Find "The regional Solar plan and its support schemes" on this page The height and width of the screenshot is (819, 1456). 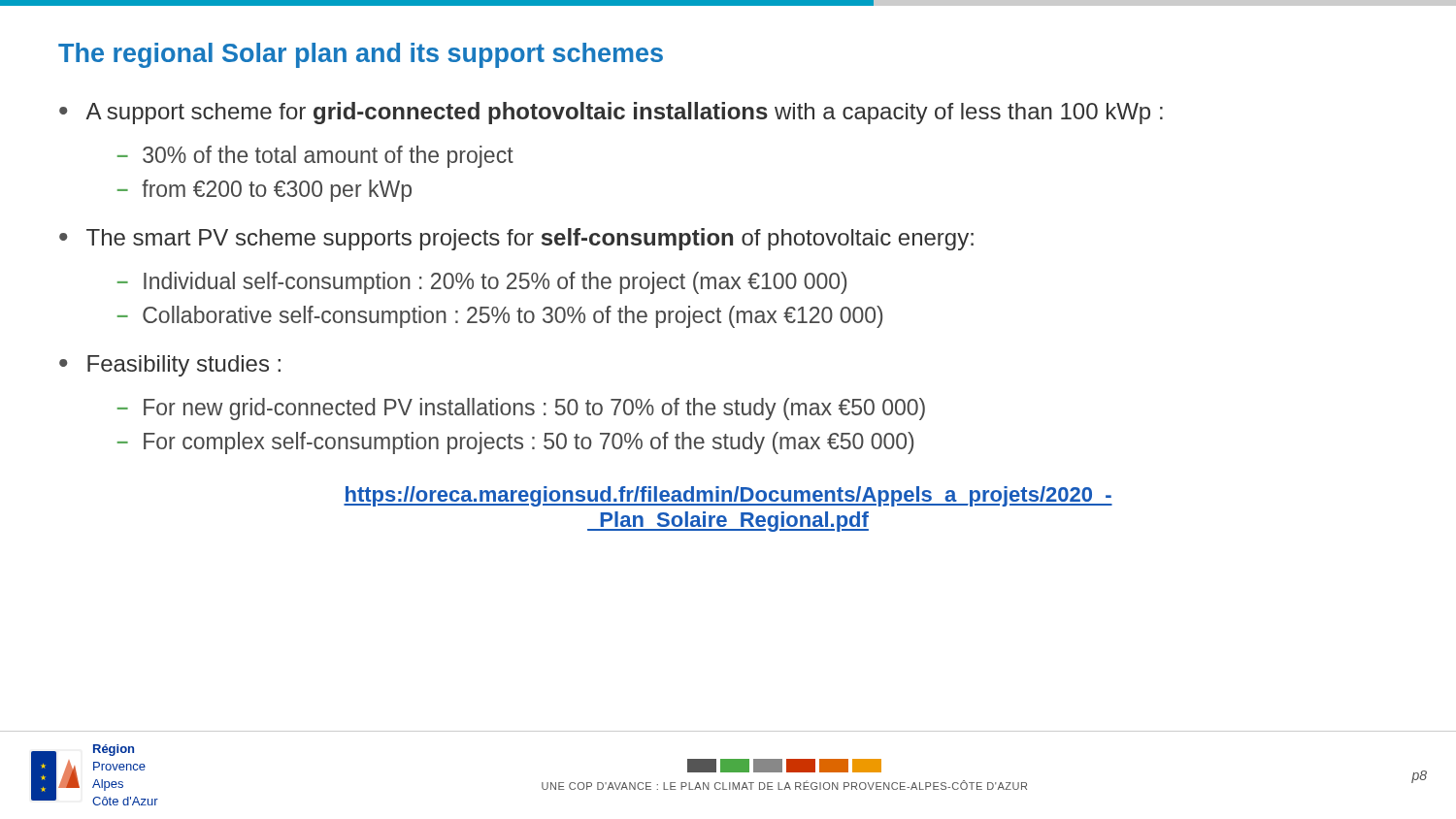pyautogui.click(x=361, y=53)
